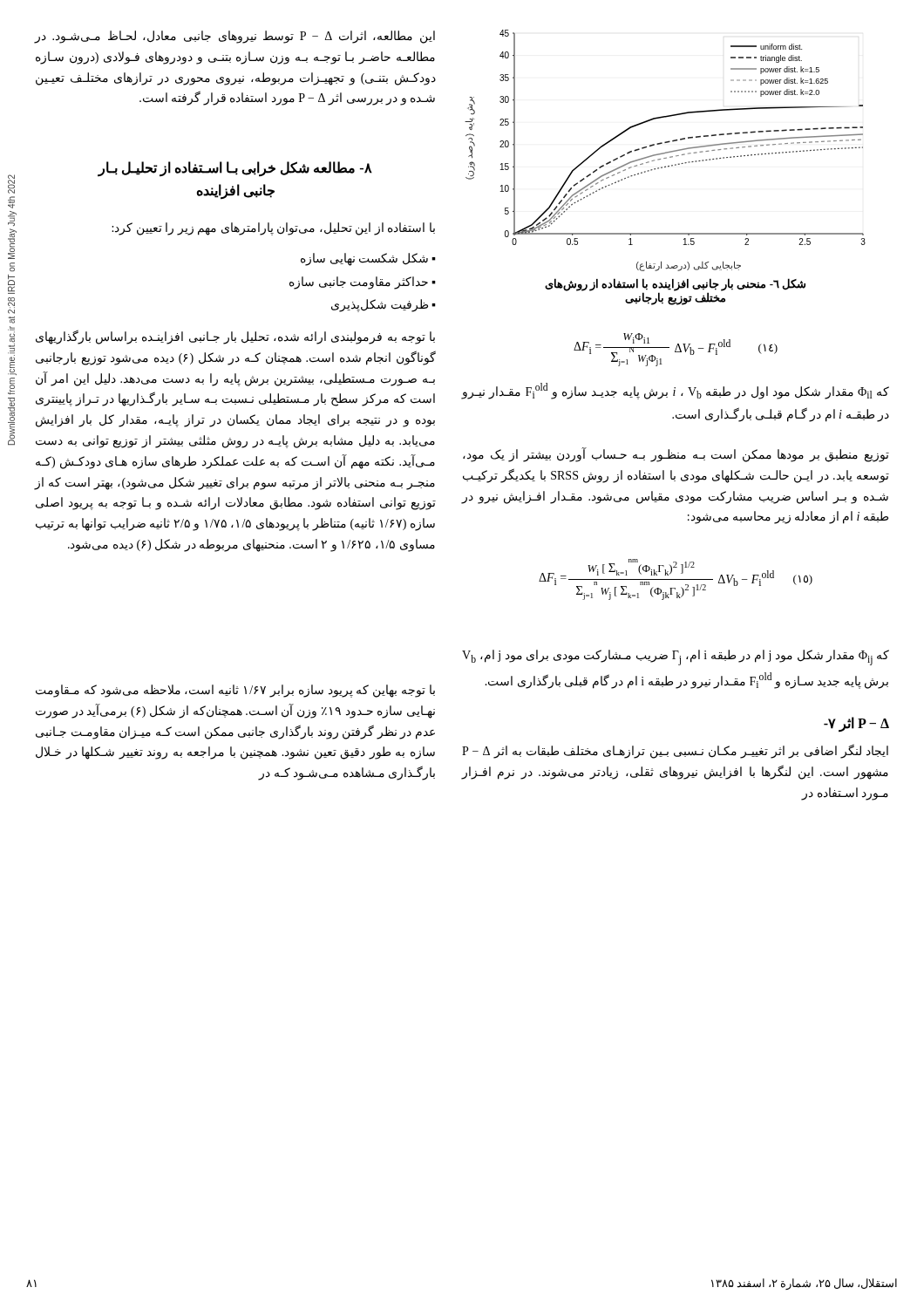Find a line chart

tap(676, 151)
